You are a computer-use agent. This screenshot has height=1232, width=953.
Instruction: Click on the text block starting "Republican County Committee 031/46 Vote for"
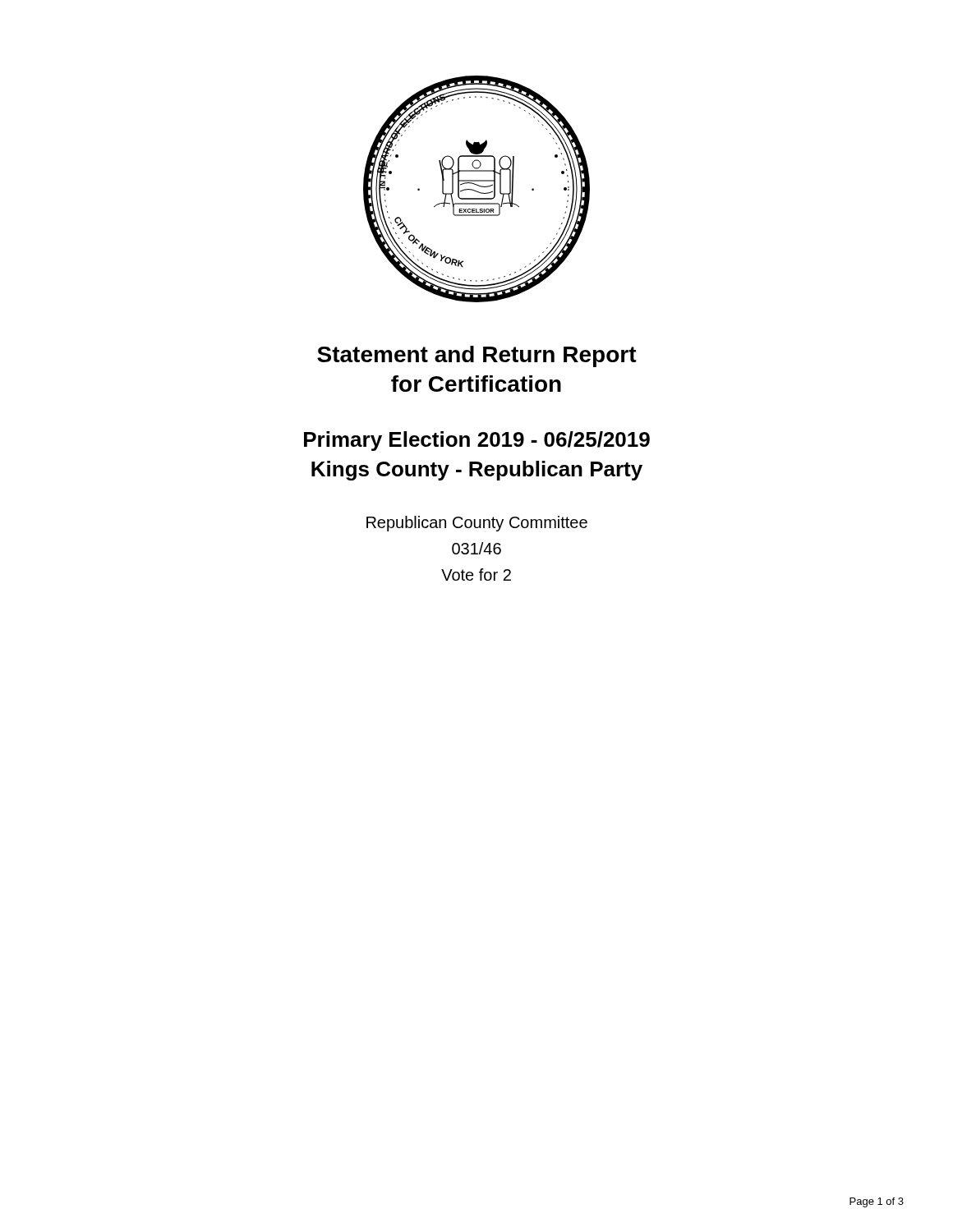[476, 548]
